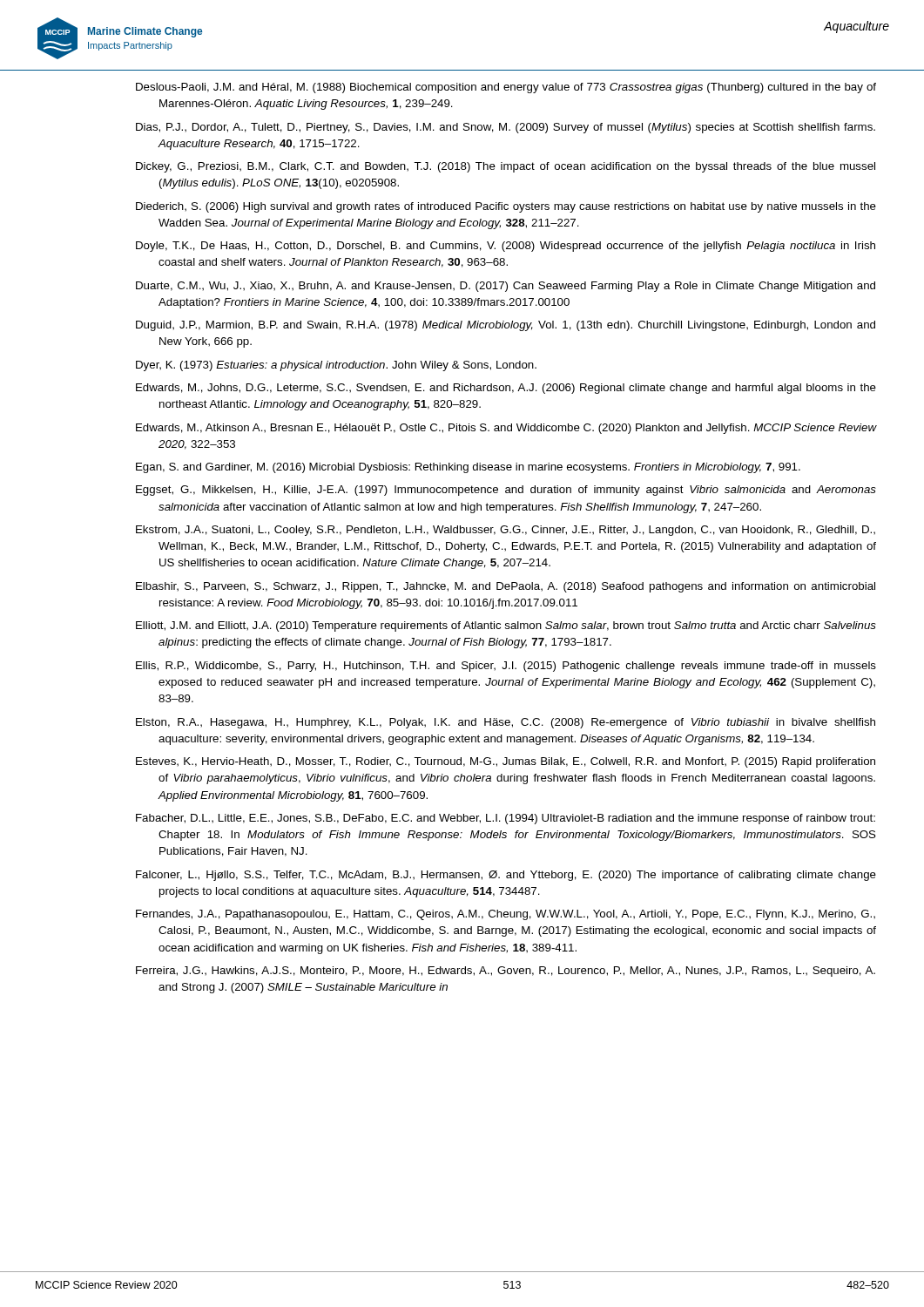Click on the text starting "Ferreira, J.G., Hawkins, A.J.S.,"
The image size is (924, 1307).
[506, 979]
